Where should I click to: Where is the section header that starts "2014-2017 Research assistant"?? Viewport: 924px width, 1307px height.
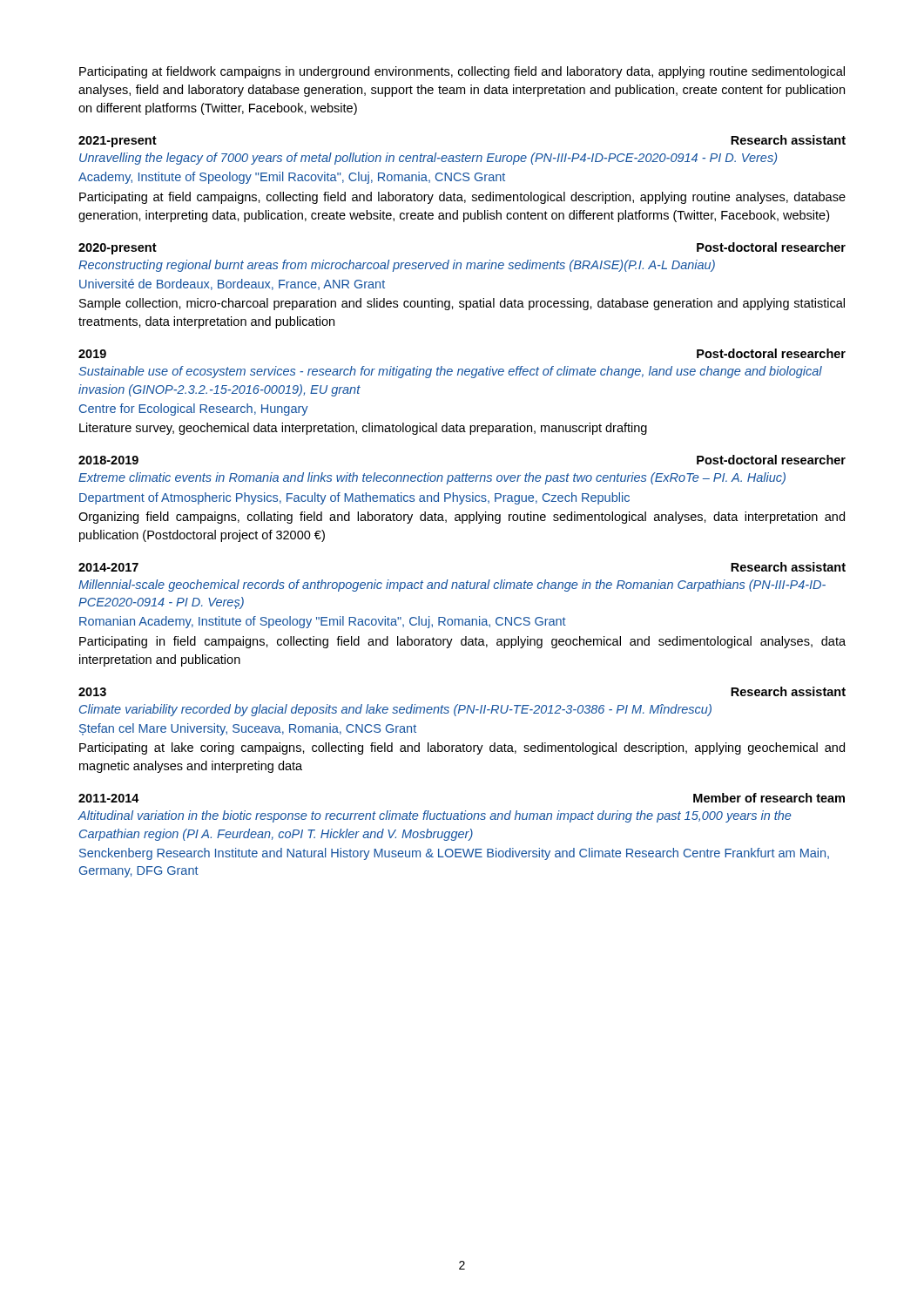coord(462,615)
